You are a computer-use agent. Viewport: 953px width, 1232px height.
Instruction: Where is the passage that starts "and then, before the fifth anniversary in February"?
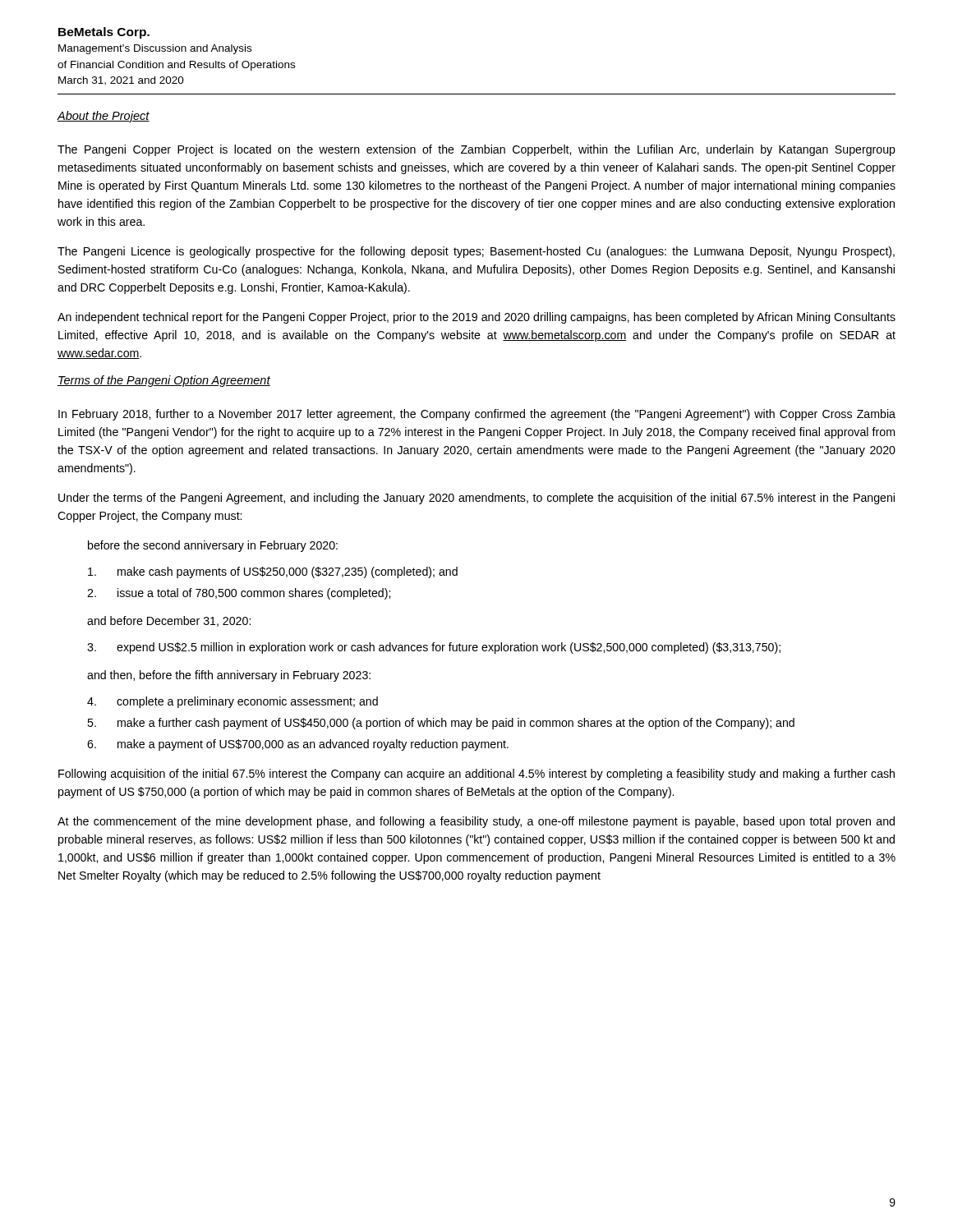pyautogui.click(x=229, y=675)
